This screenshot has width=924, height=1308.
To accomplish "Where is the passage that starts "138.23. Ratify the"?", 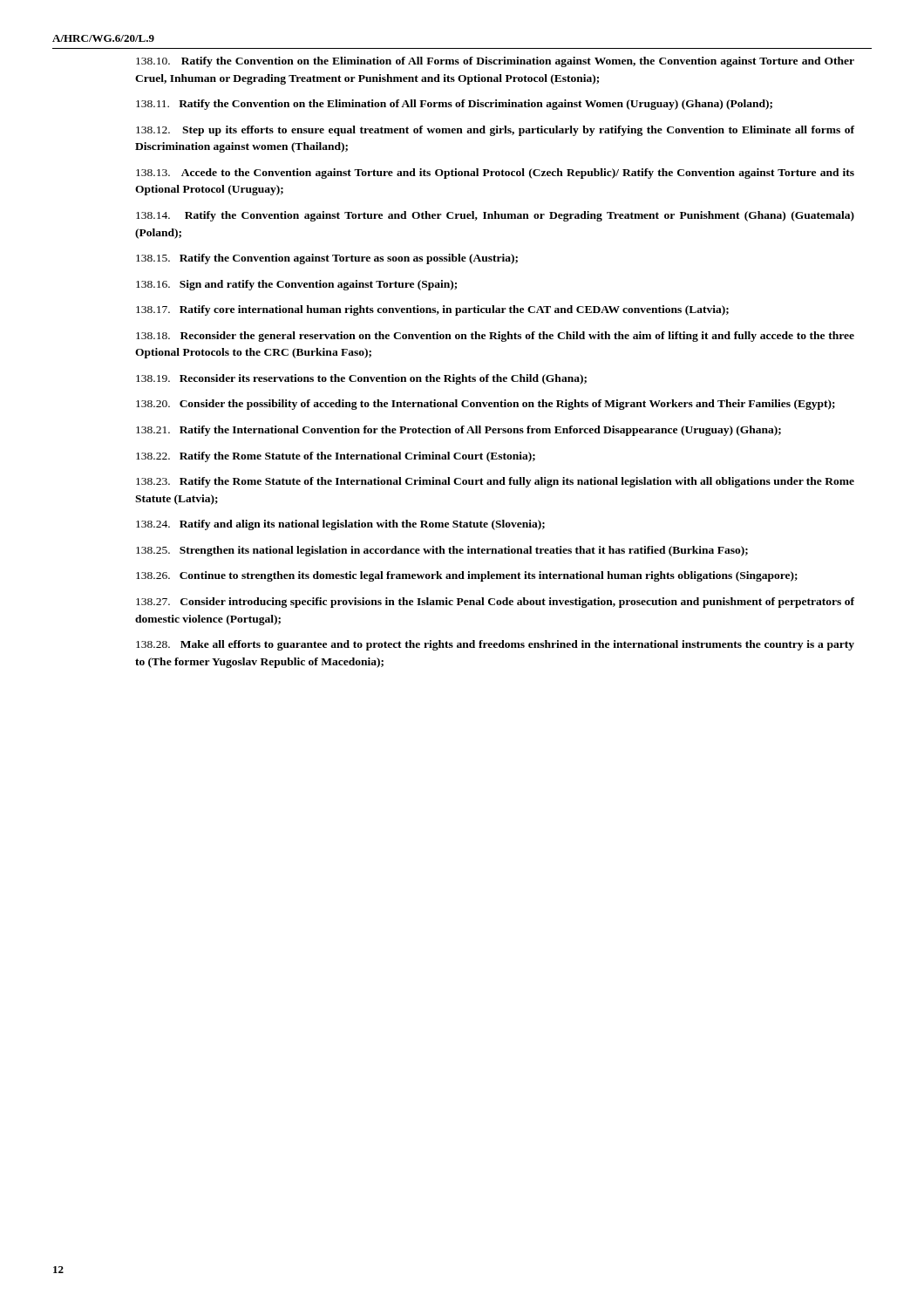I will pos(495,490).
